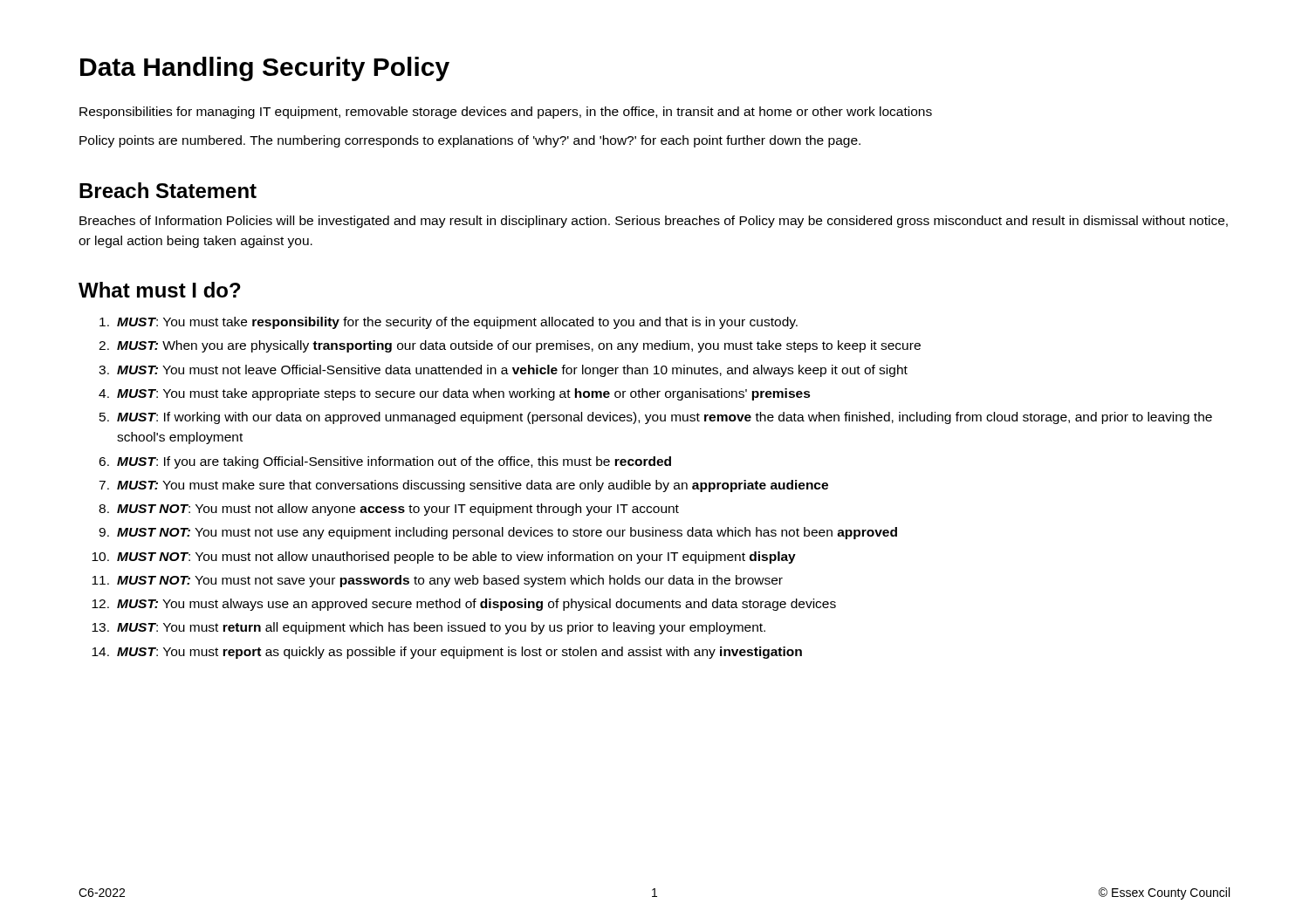Click on the text block starting "8. MUST NOT: You must"
The width and height of the screenshot is (1309, 924).
coord(654,508)
